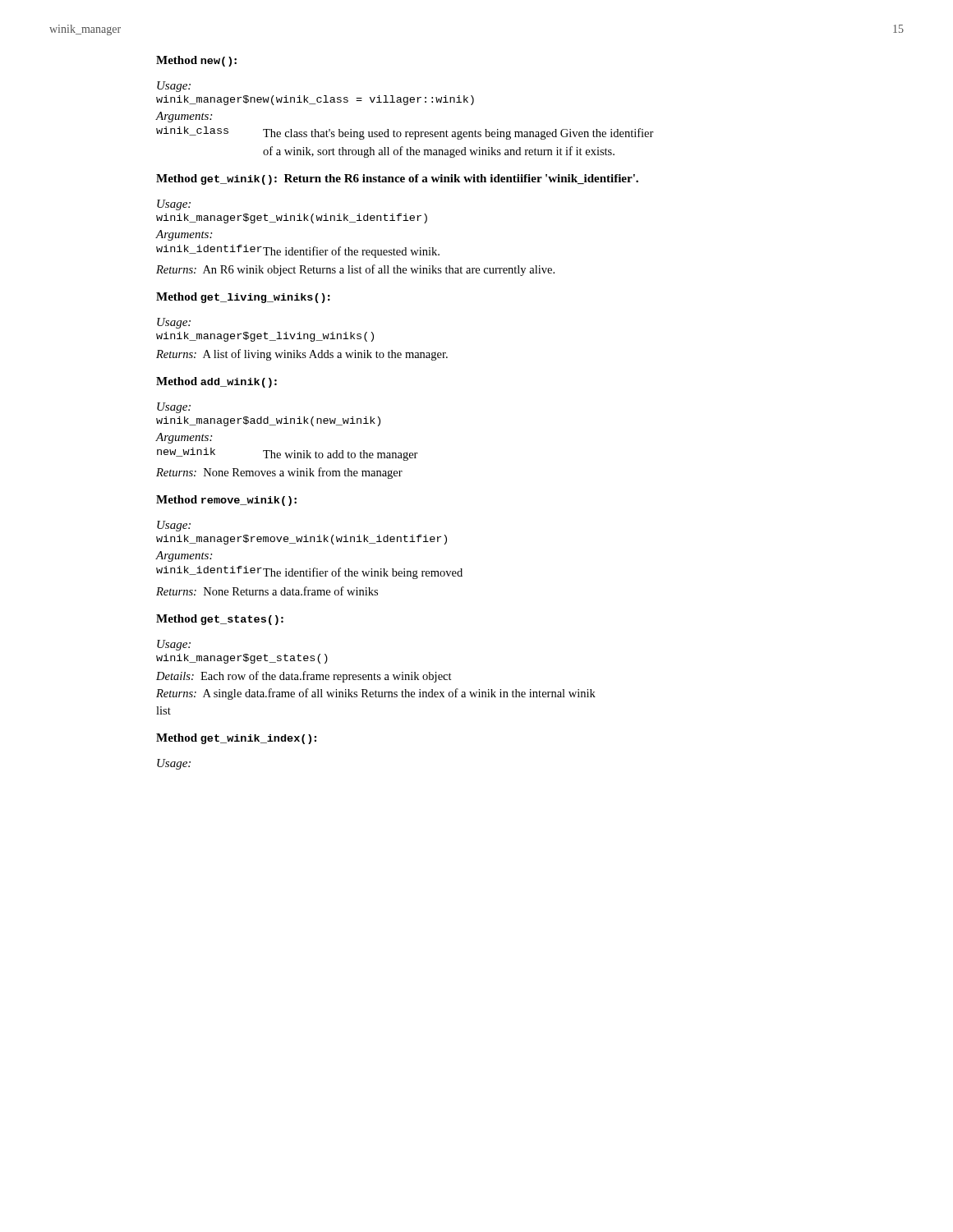Image resolution: width=953 pixels, height=1232 pixels.
Task: Click on the text block that says "Returns: An R6"
Action: pos(356,269)
